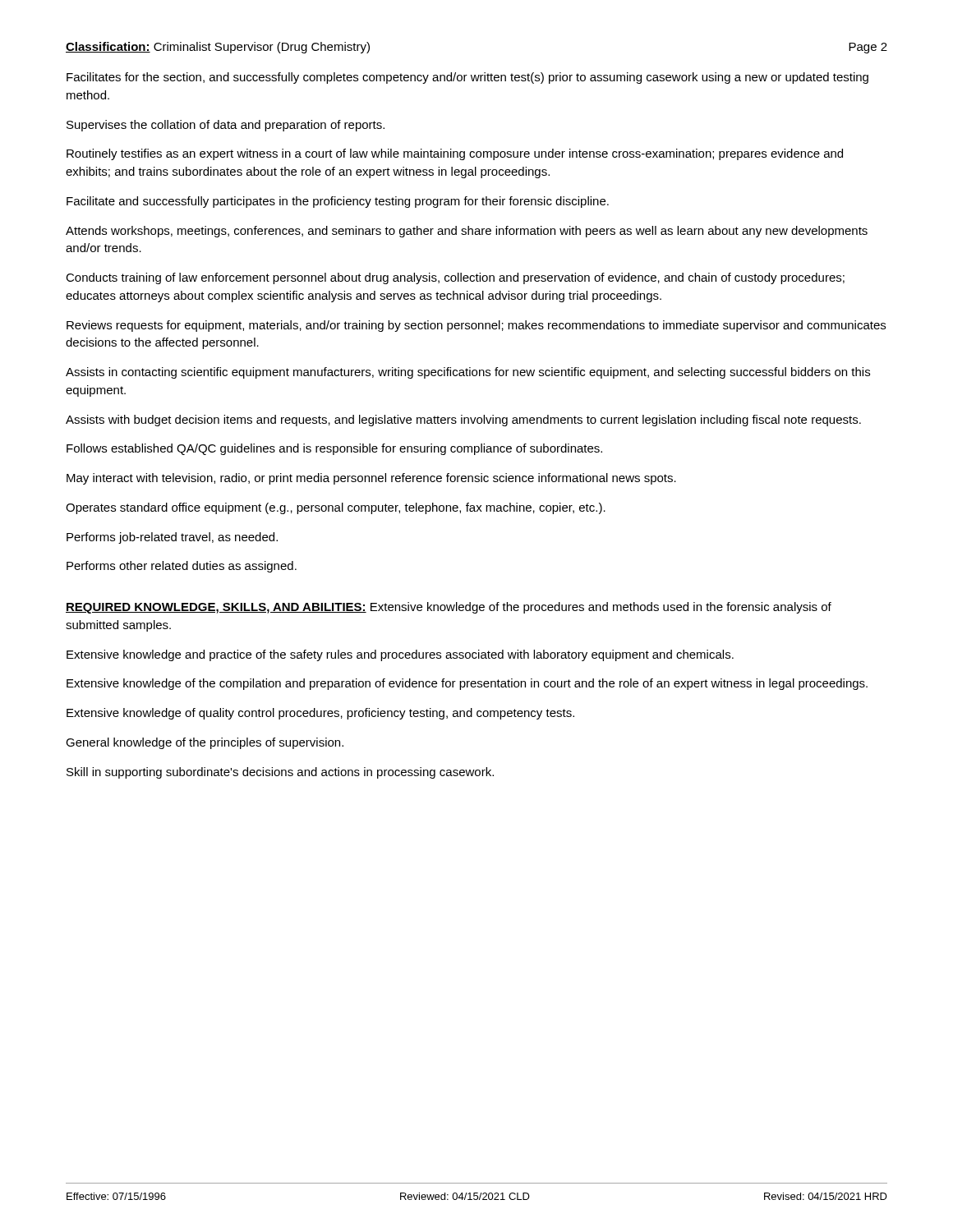The height and width of the screenshot is (1232, 953).
Task: Find the text block containing "Attends workshops, meetings, conferences, and"
Action: (x=467, y=239)
